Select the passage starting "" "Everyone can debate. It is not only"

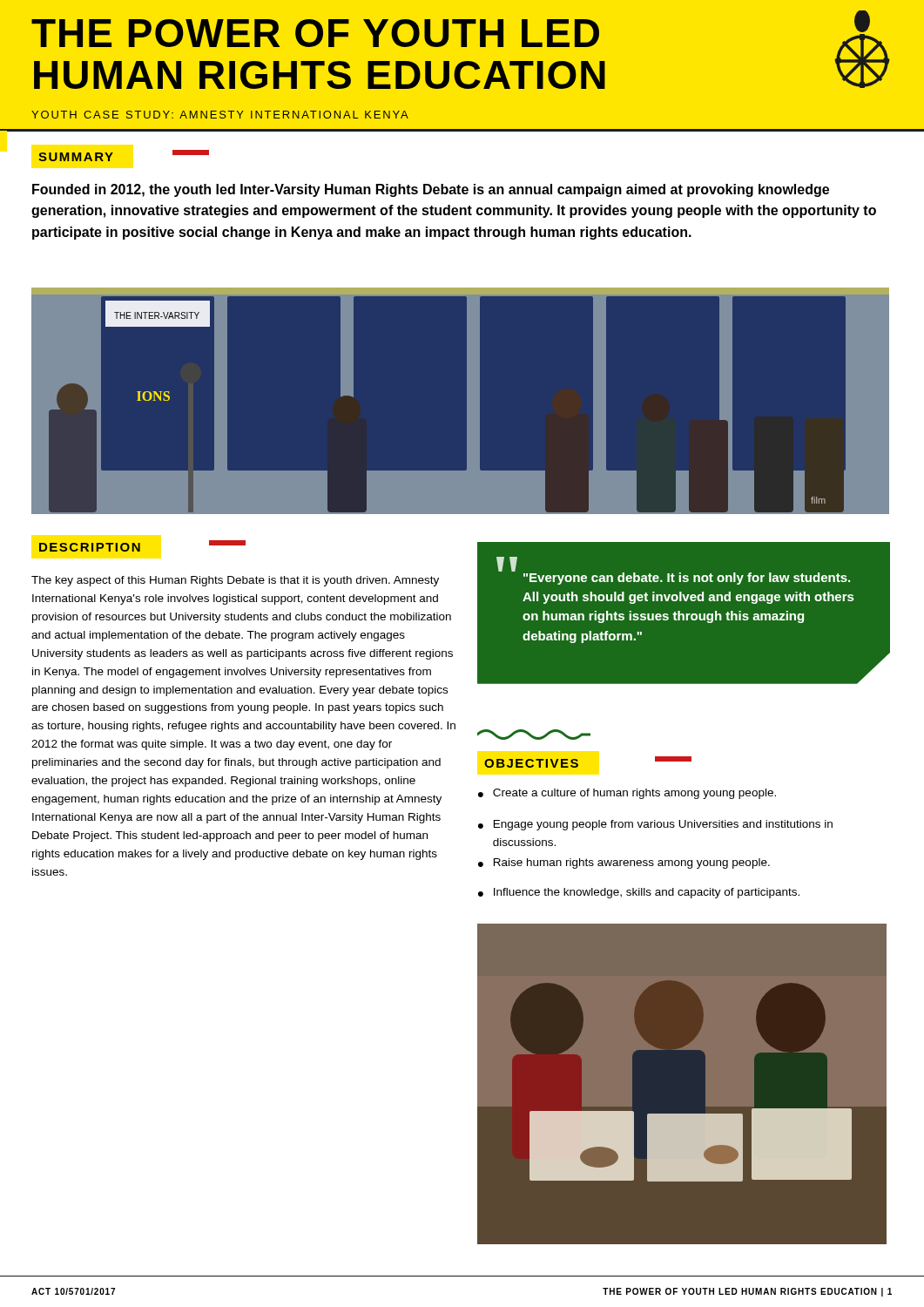(x=672, y=592)
